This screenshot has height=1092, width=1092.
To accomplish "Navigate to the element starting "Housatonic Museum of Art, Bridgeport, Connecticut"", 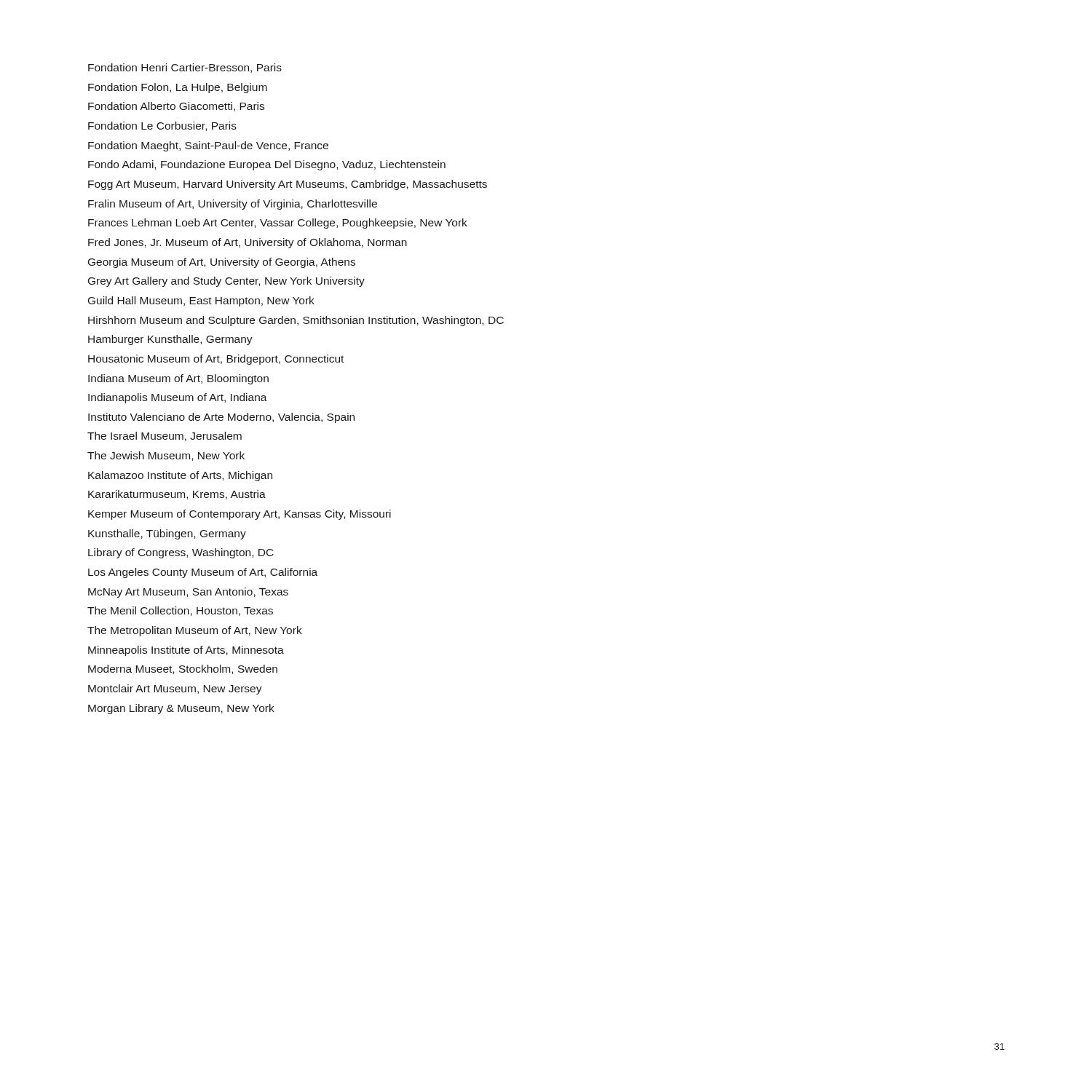I will (x=216, y=358).
